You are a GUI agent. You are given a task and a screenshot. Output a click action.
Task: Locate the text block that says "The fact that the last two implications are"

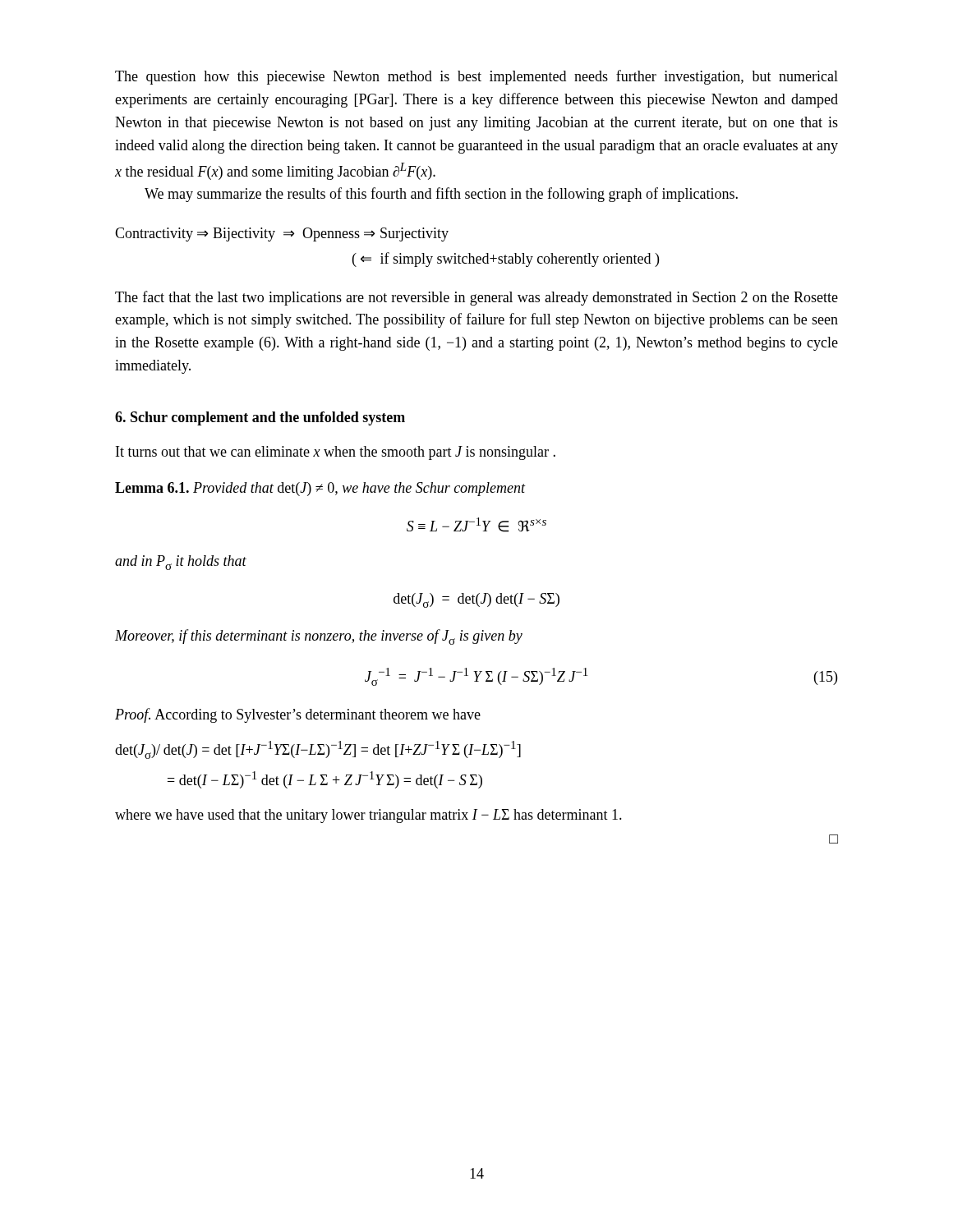(476, 332)
